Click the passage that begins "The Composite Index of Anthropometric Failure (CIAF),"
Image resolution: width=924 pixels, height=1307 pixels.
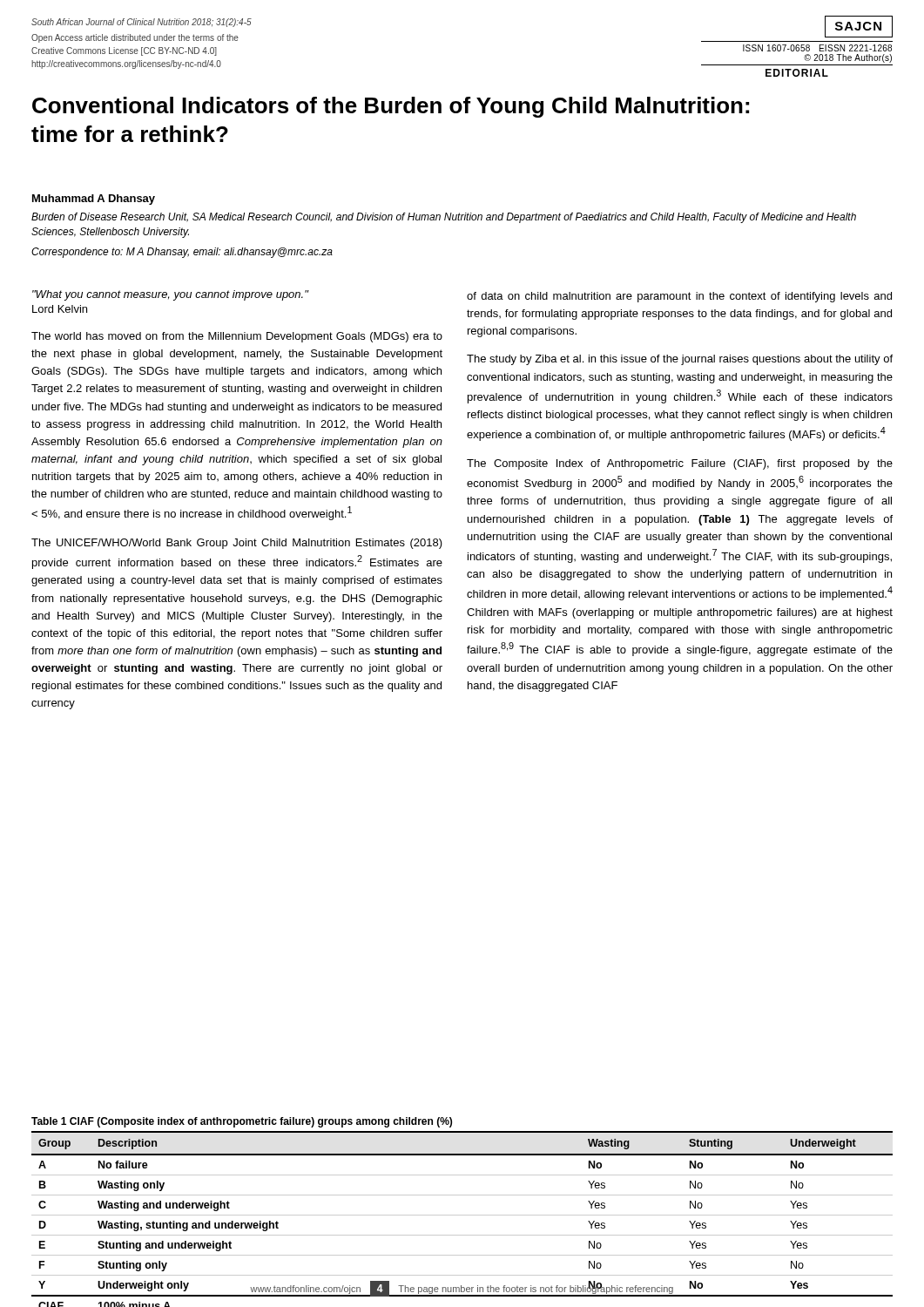(680, 574)
